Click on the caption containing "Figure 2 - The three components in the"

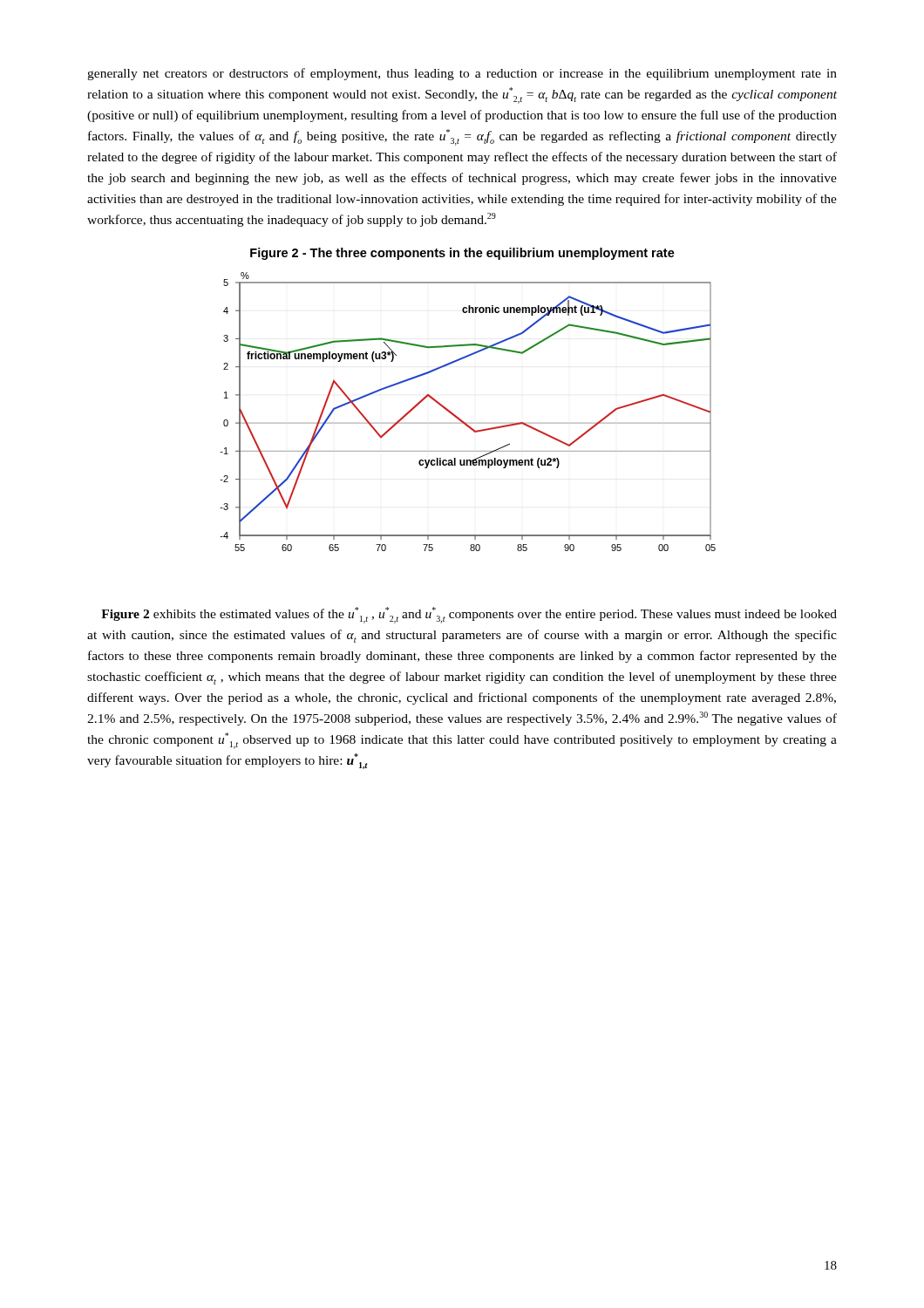(x=462, y=253)
